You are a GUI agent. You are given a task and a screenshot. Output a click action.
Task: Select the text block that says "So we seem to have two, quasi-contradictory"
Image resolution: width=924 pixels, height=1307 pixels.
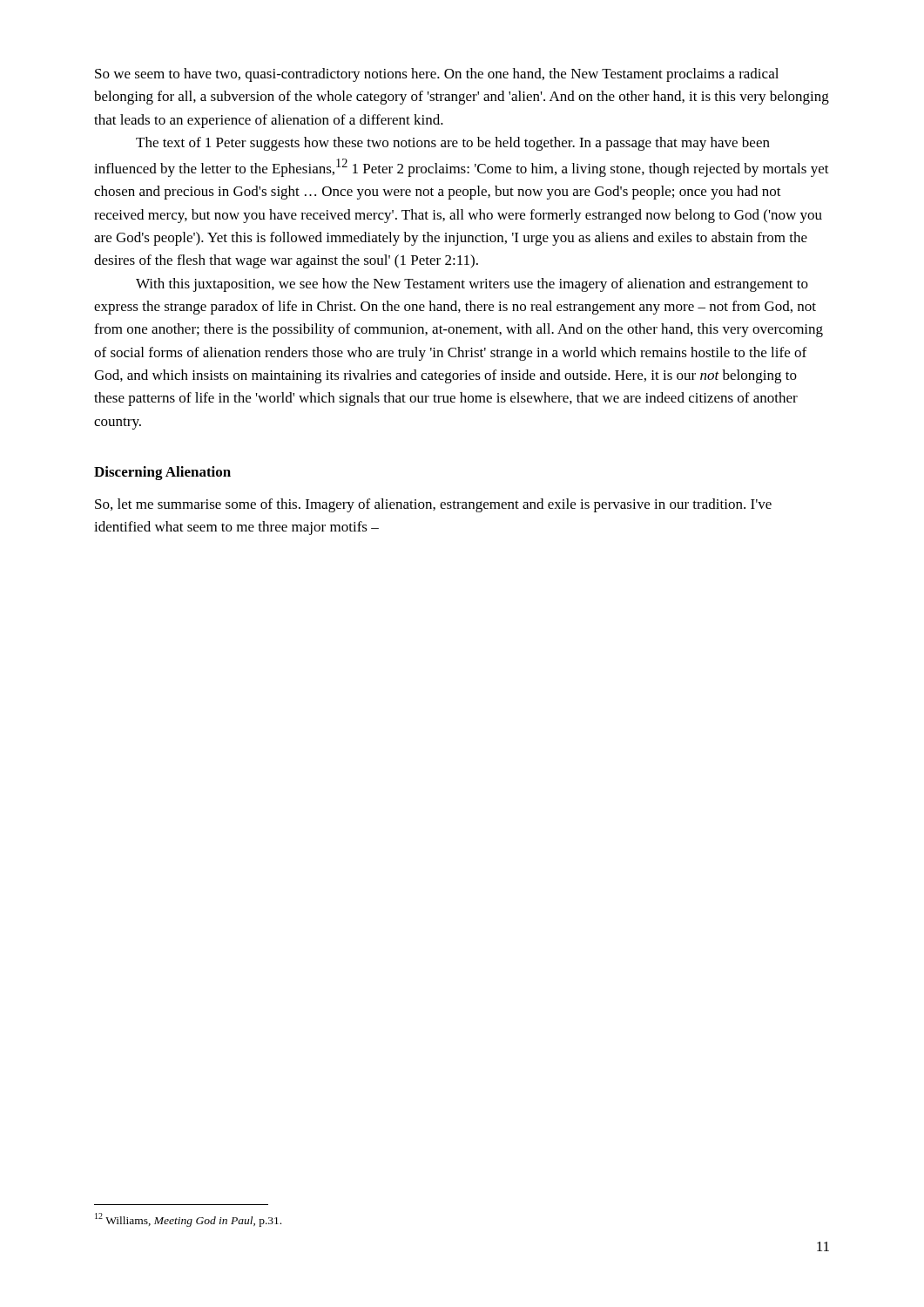click(x=462, y=97)
